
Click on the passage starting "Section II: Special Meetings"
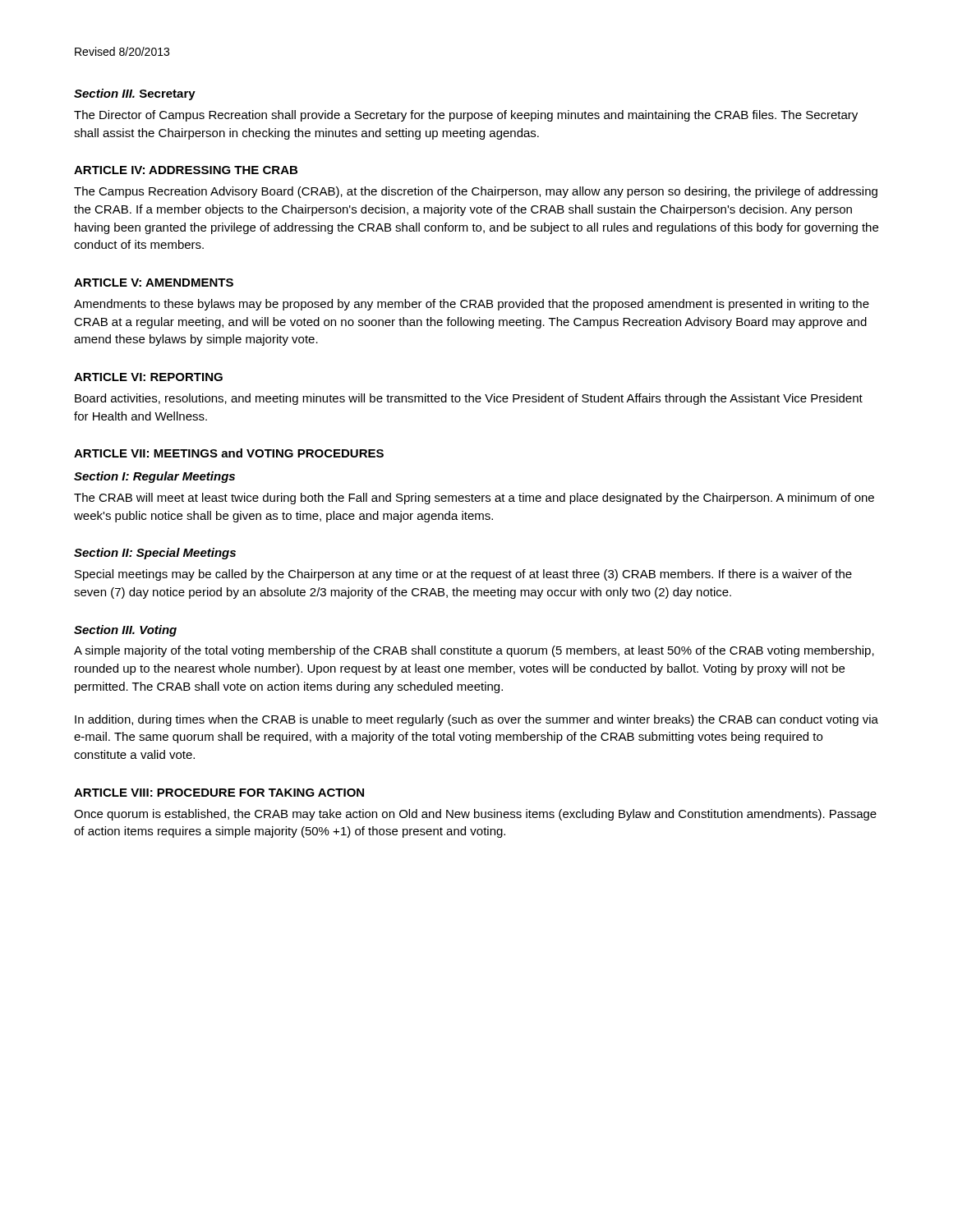(155, 554)
